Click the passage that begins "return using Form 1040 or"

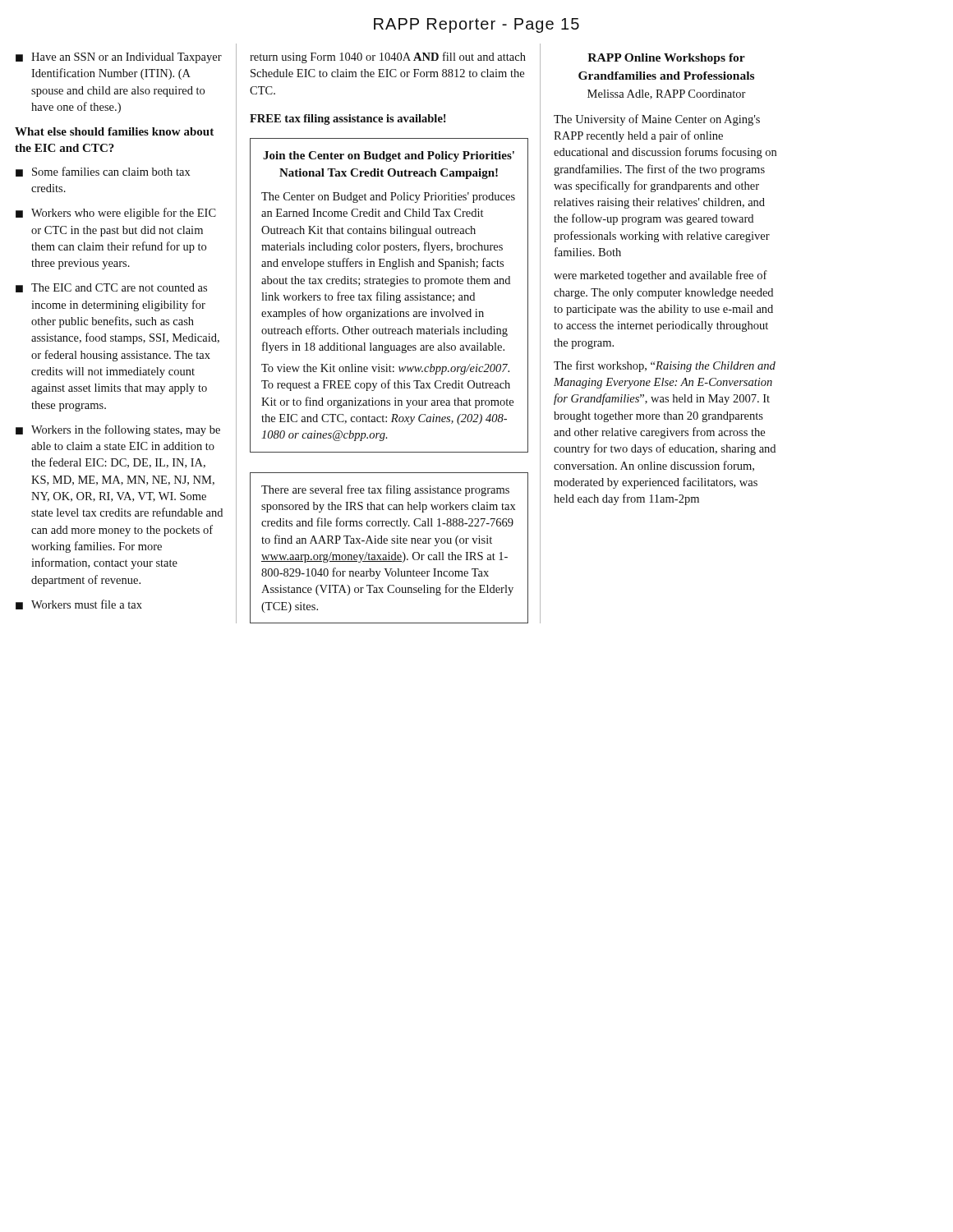(388, 73)
